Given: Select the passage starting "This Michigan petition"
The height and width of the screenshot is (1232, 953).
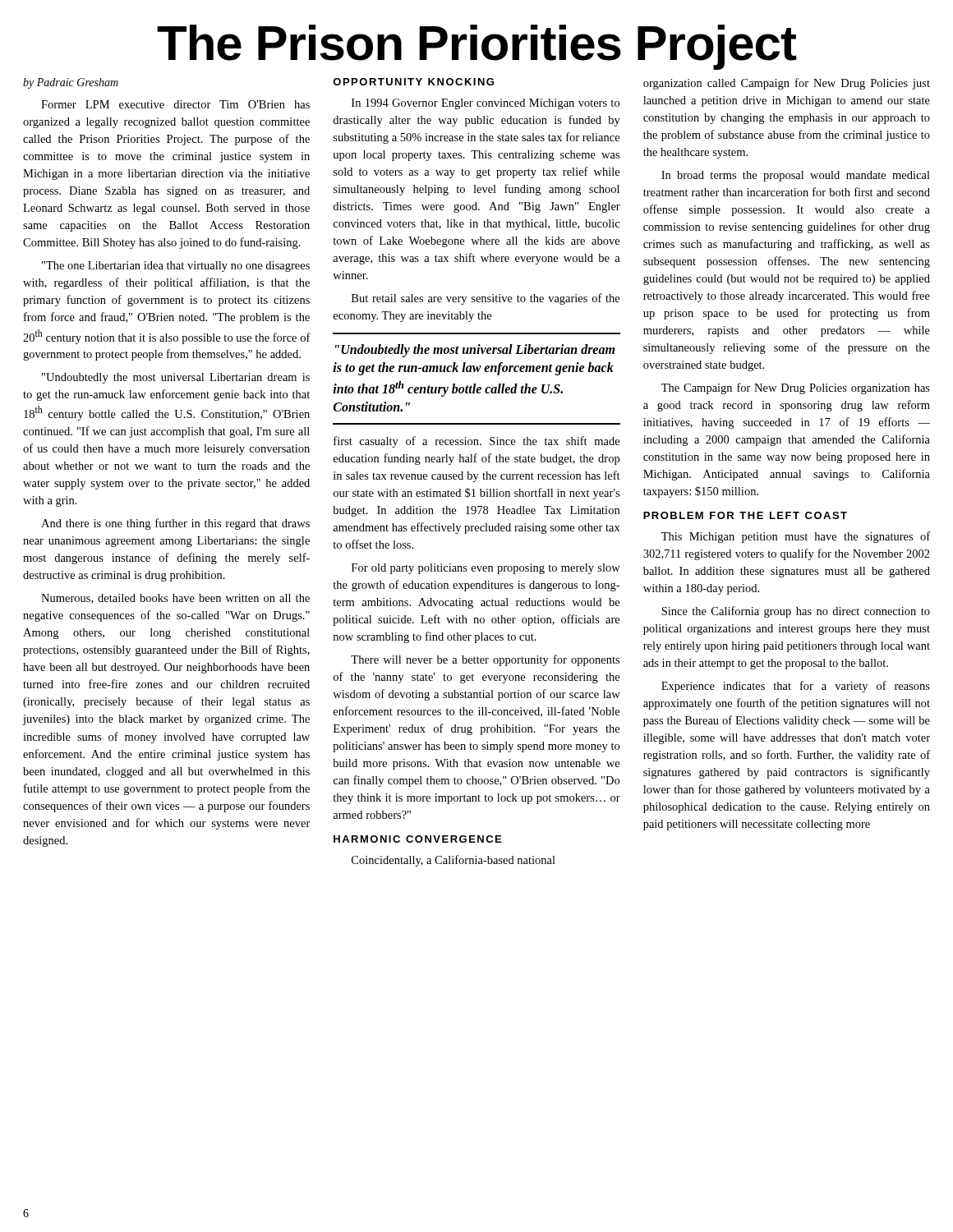Looking at the screenshot, I should click(x=786, y=681).
